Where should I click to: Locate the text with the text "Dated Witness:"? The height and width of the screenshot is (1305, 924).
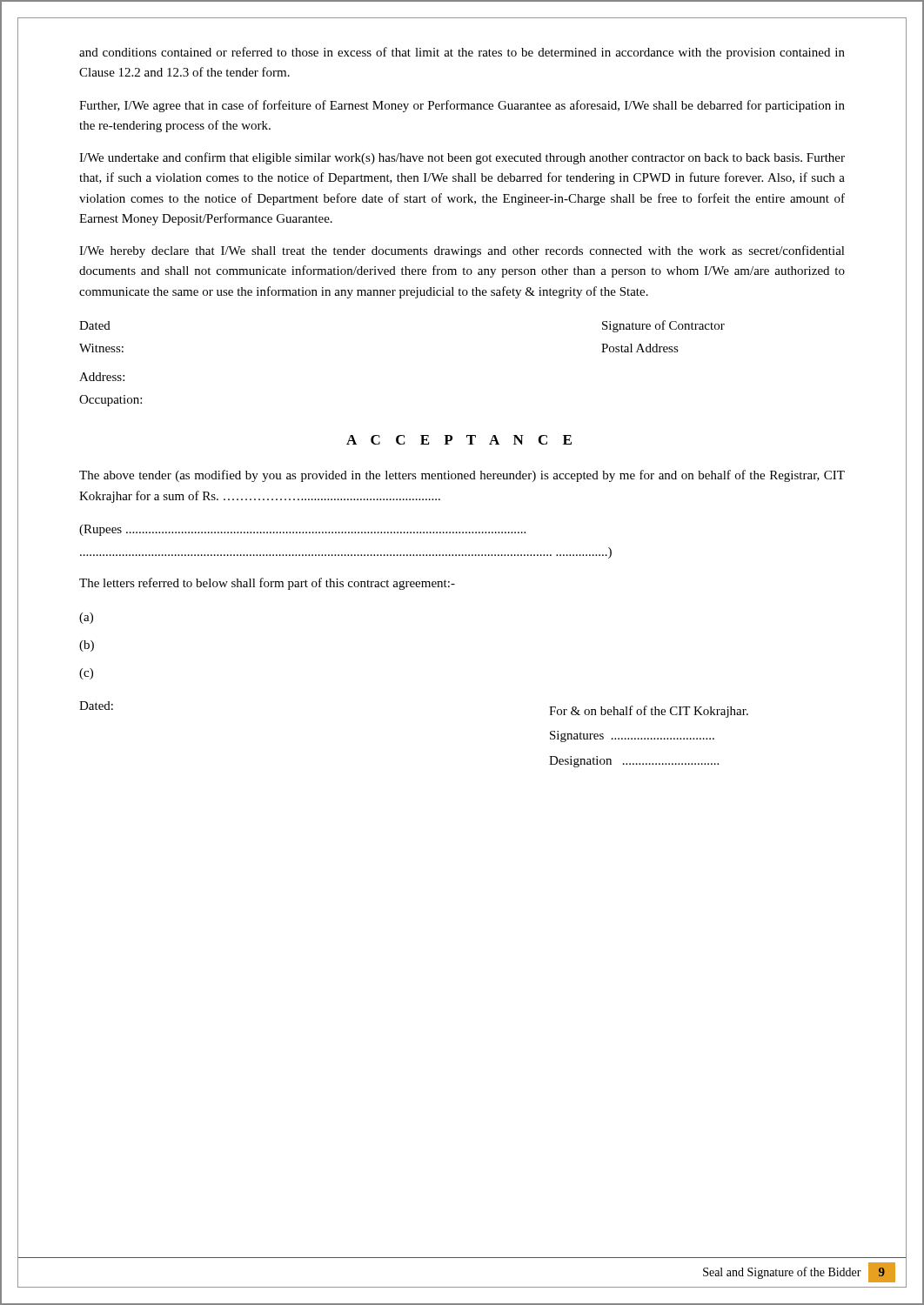pyautogui.click(x=102, y=337)
